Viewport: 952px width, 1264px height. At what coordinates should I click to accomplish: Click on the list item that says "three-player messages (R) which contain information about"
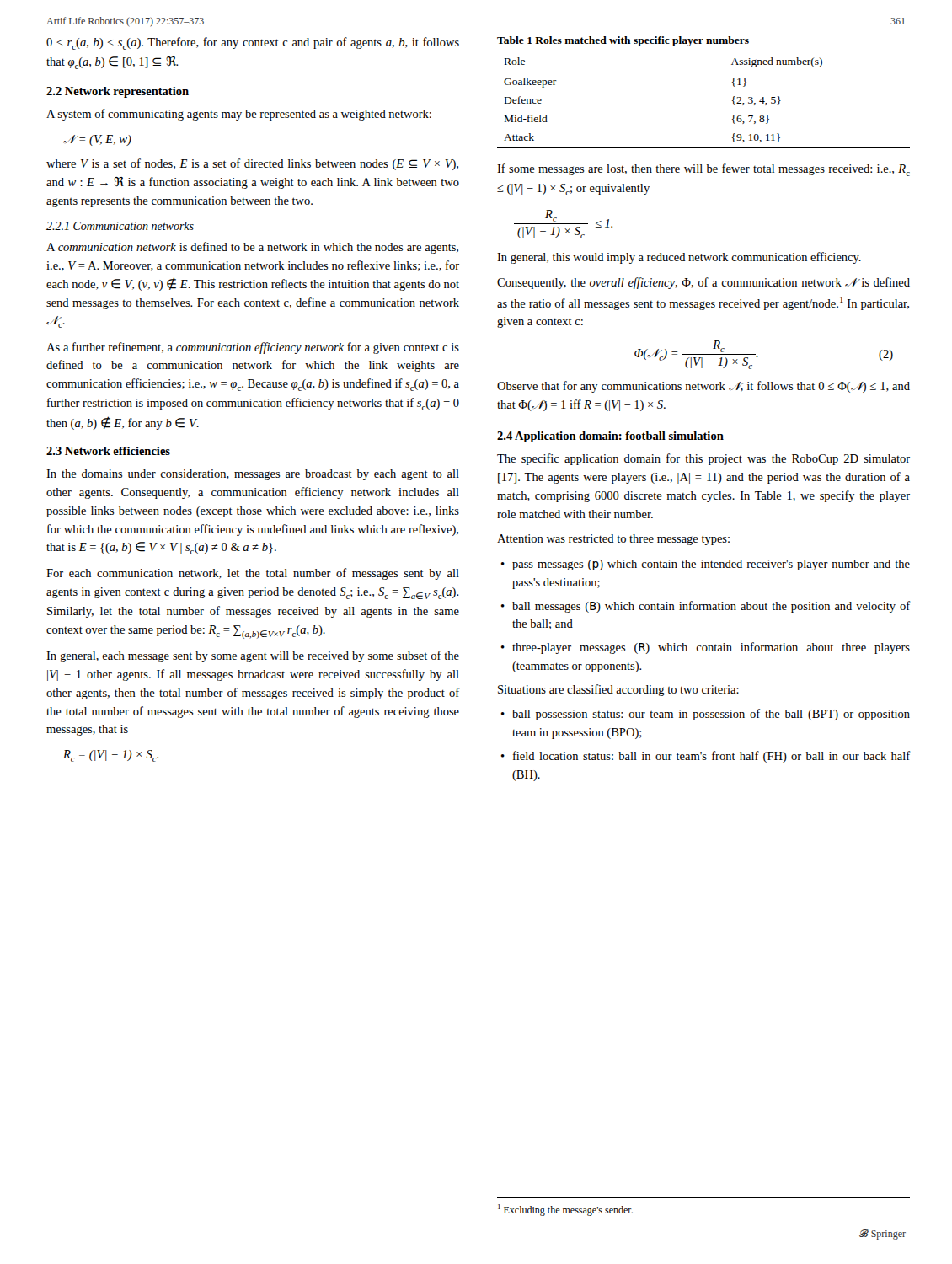711,656
